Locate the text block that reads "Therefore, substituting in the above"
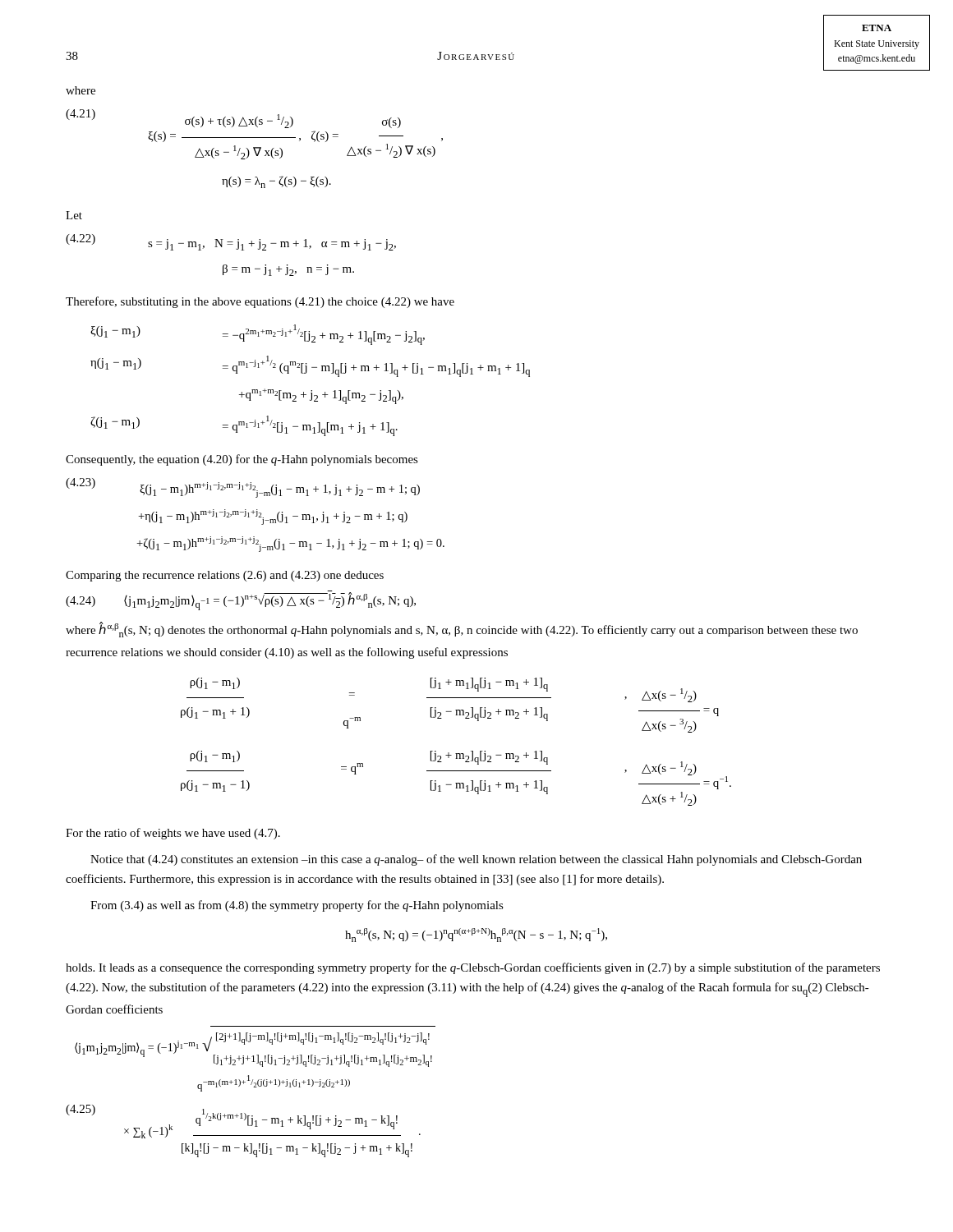This screenshot has width=953, height=1232. (x=260, y=301)
